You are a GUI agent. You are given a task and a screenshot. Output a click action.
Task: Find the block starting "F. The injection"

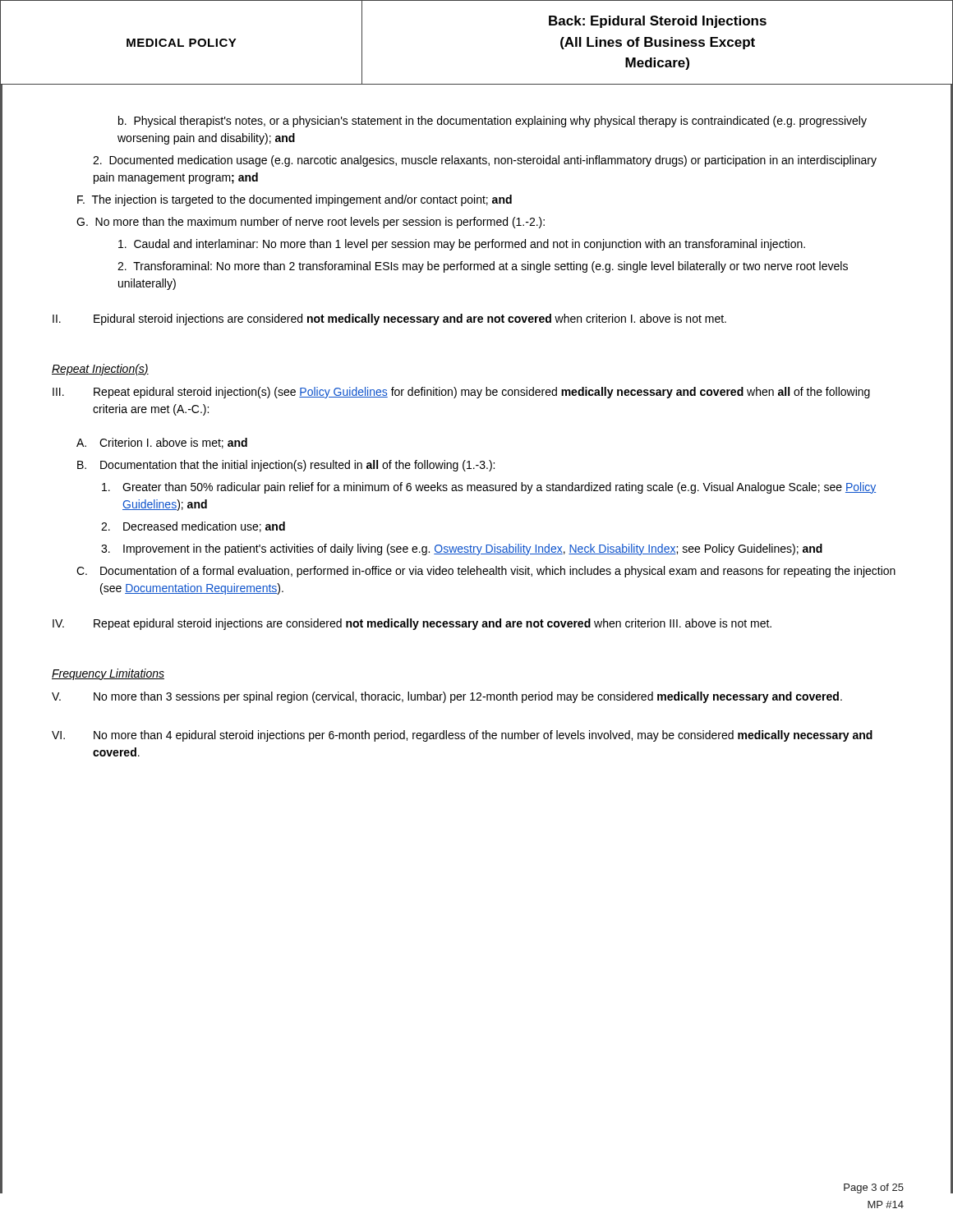click(x=294, y=199)
